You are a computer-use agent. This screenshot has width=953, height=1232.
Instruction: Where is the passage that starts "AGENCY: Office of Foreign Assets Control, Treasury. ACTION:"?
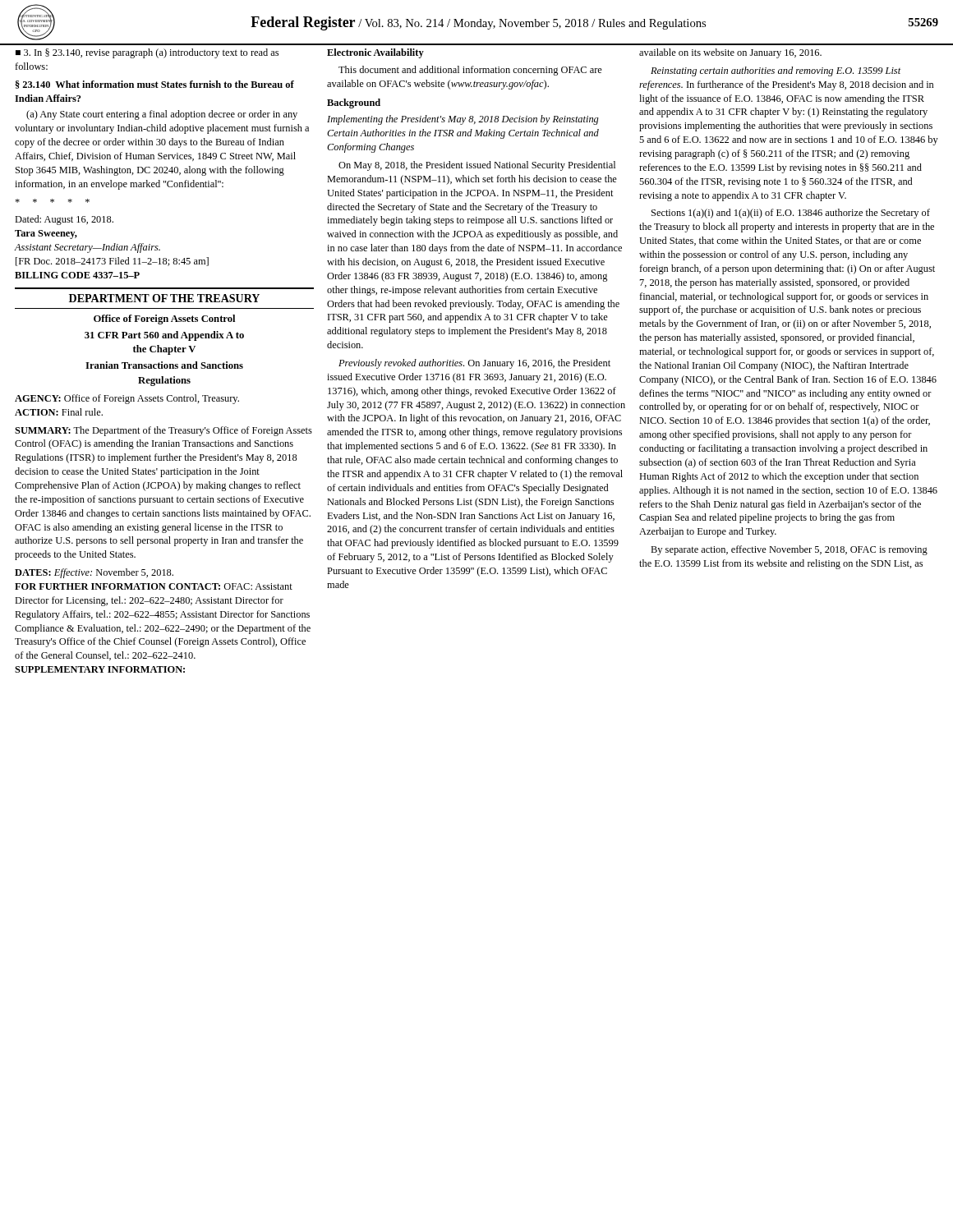click(127, 405)
